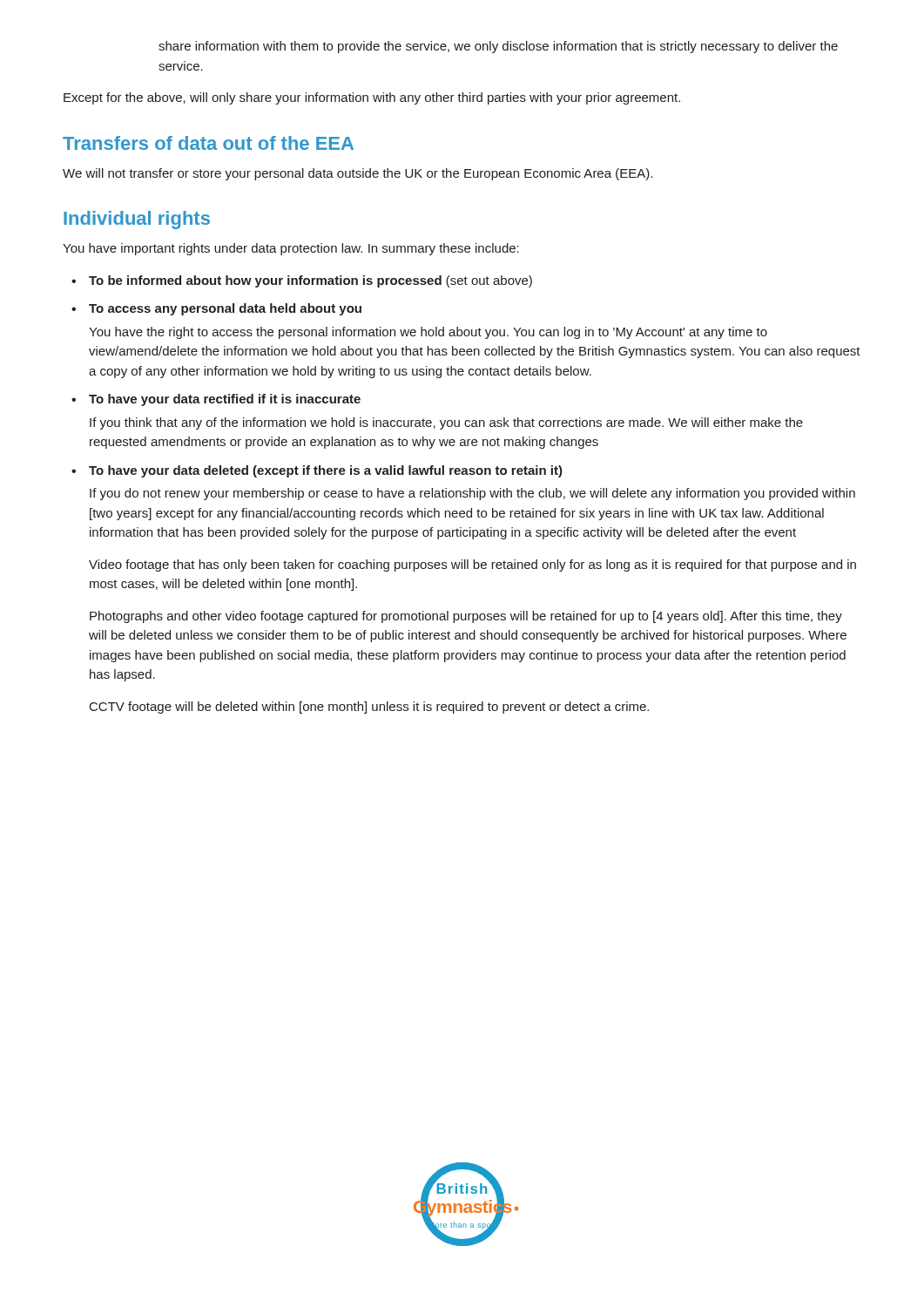The image size is (924, 1307).
Task: Locate the logo
Action: 462,1207
